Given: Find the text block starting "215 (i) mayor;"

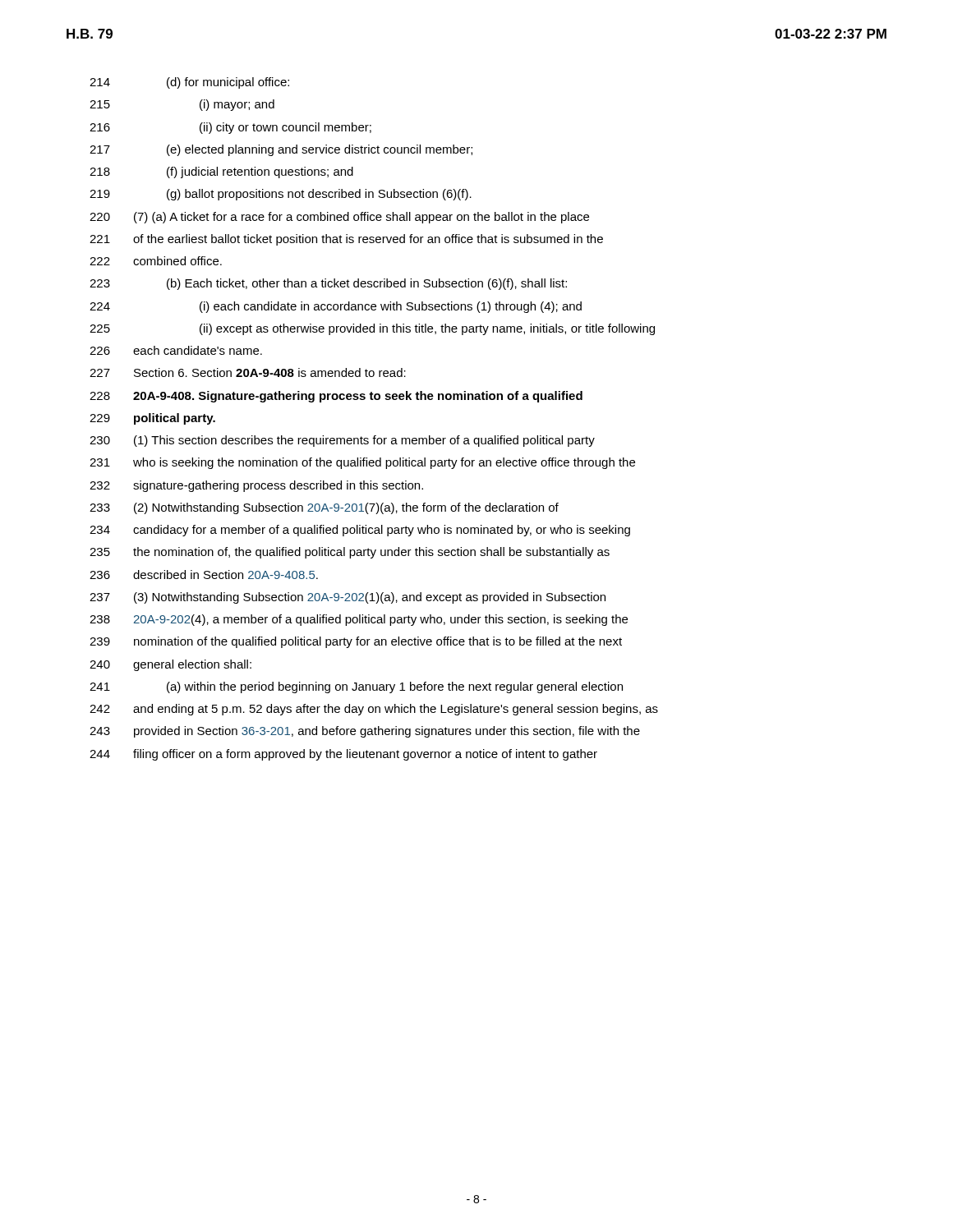Looking at the screenshot, I should pyautogui.click(x=100, y=105).
